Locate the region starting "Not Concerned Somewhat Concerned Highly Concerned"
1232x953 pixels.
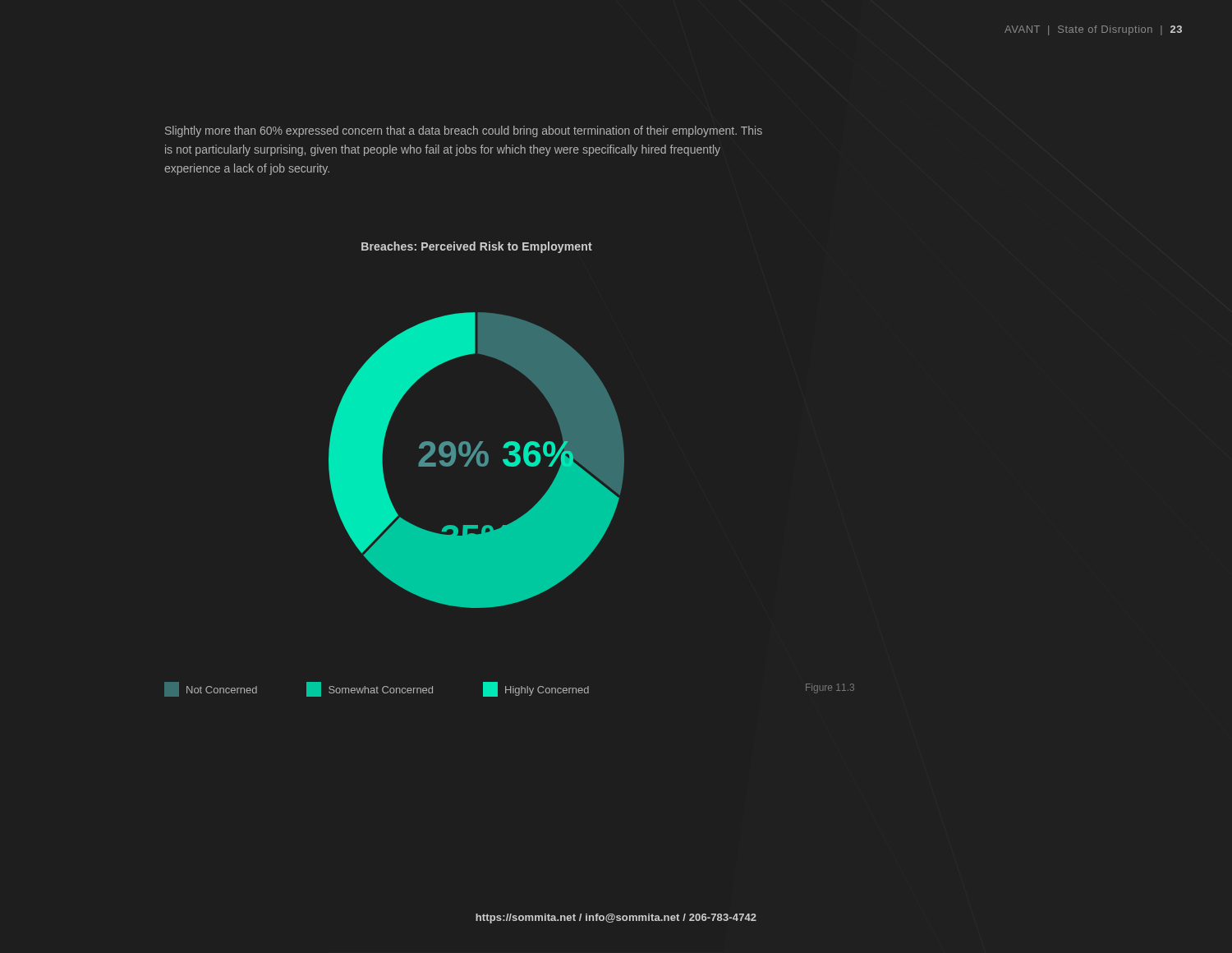point(377,689)
